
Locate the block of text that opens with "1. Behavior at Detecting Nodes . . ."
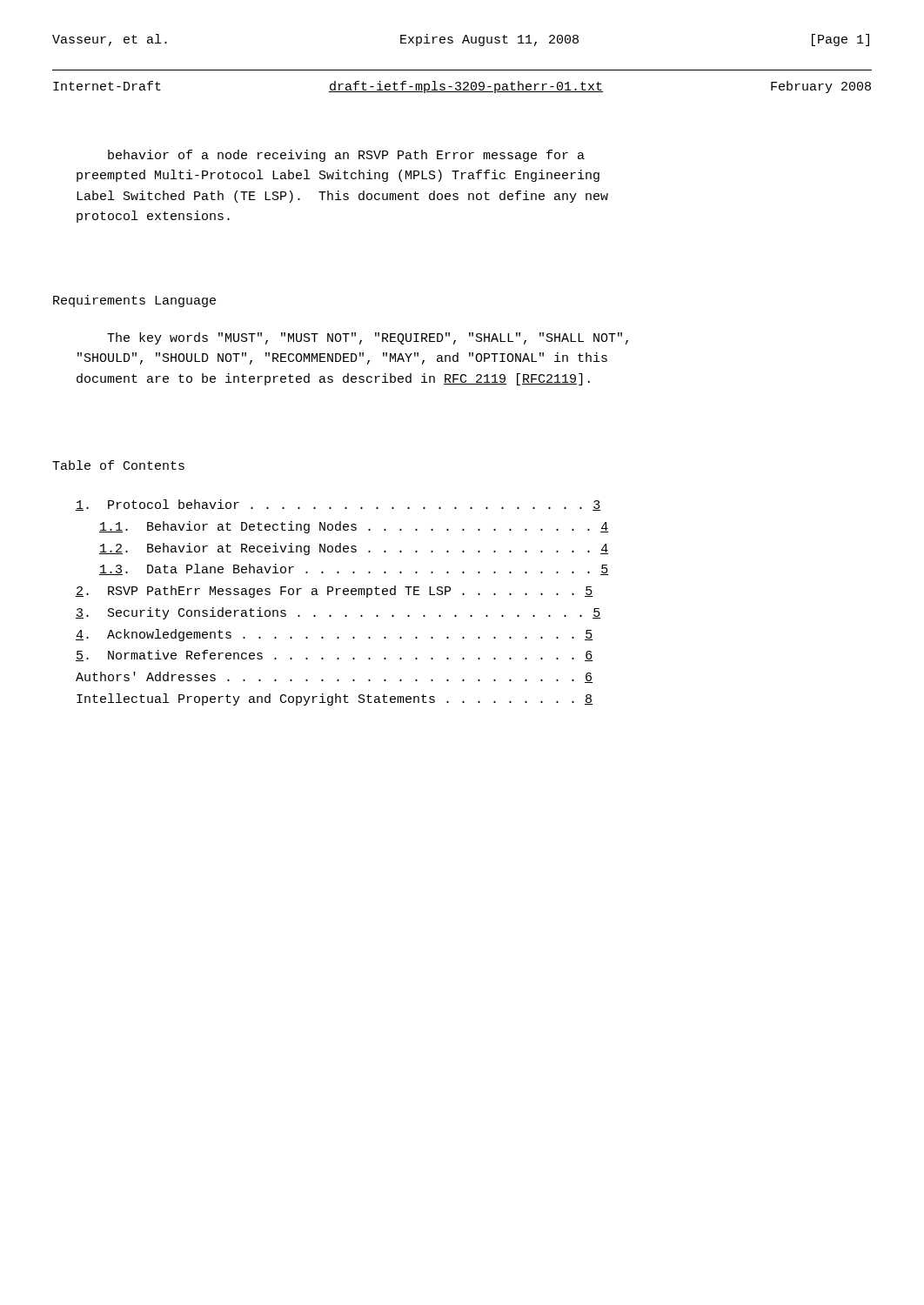click(330, 527)
